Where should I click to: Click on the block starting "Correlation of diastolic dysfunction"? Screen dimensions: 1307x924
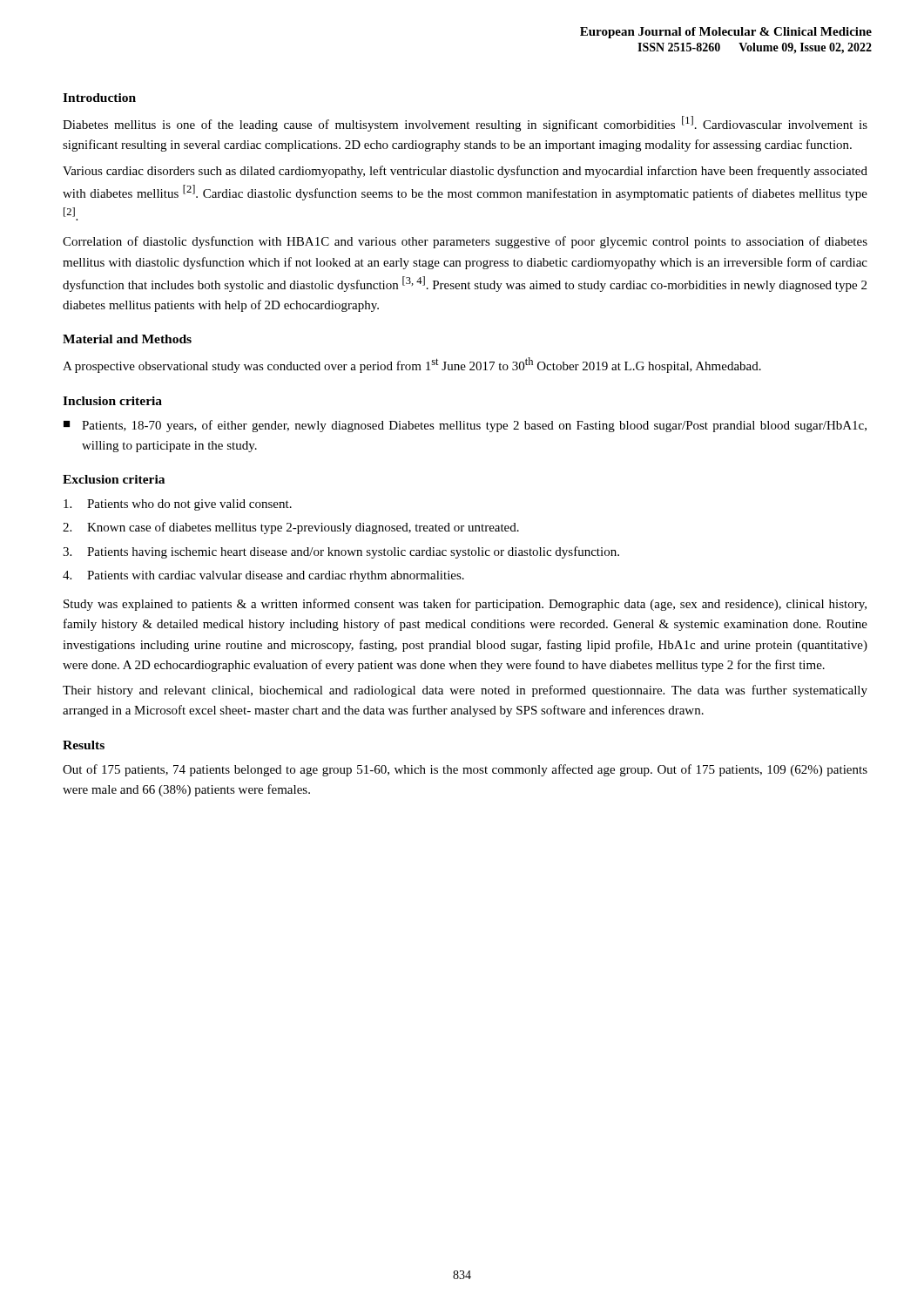465,273
